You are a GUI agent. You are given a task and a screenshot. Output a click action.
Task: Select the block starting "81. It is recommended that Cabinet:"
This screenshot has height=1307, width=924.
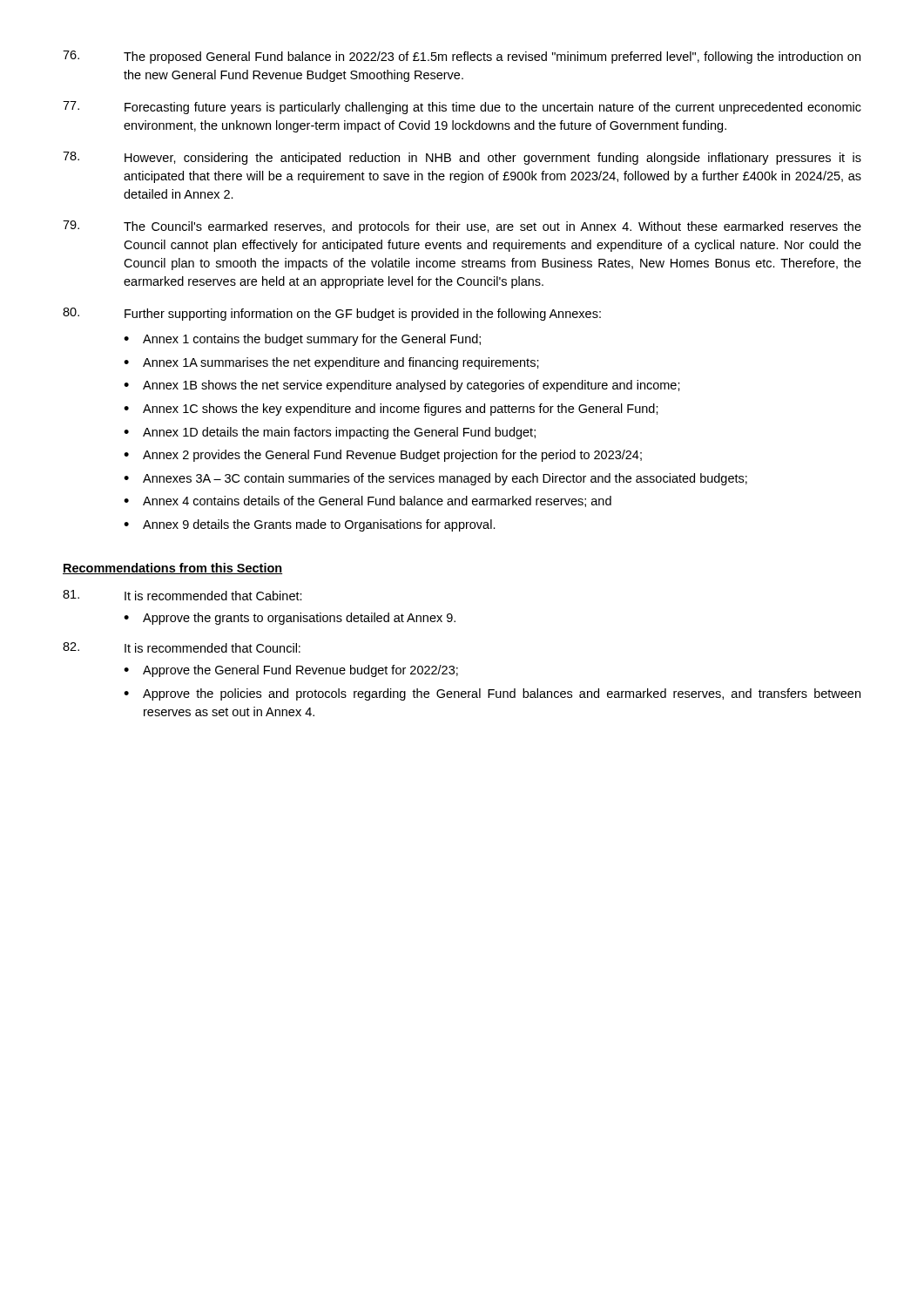point(182,595)
